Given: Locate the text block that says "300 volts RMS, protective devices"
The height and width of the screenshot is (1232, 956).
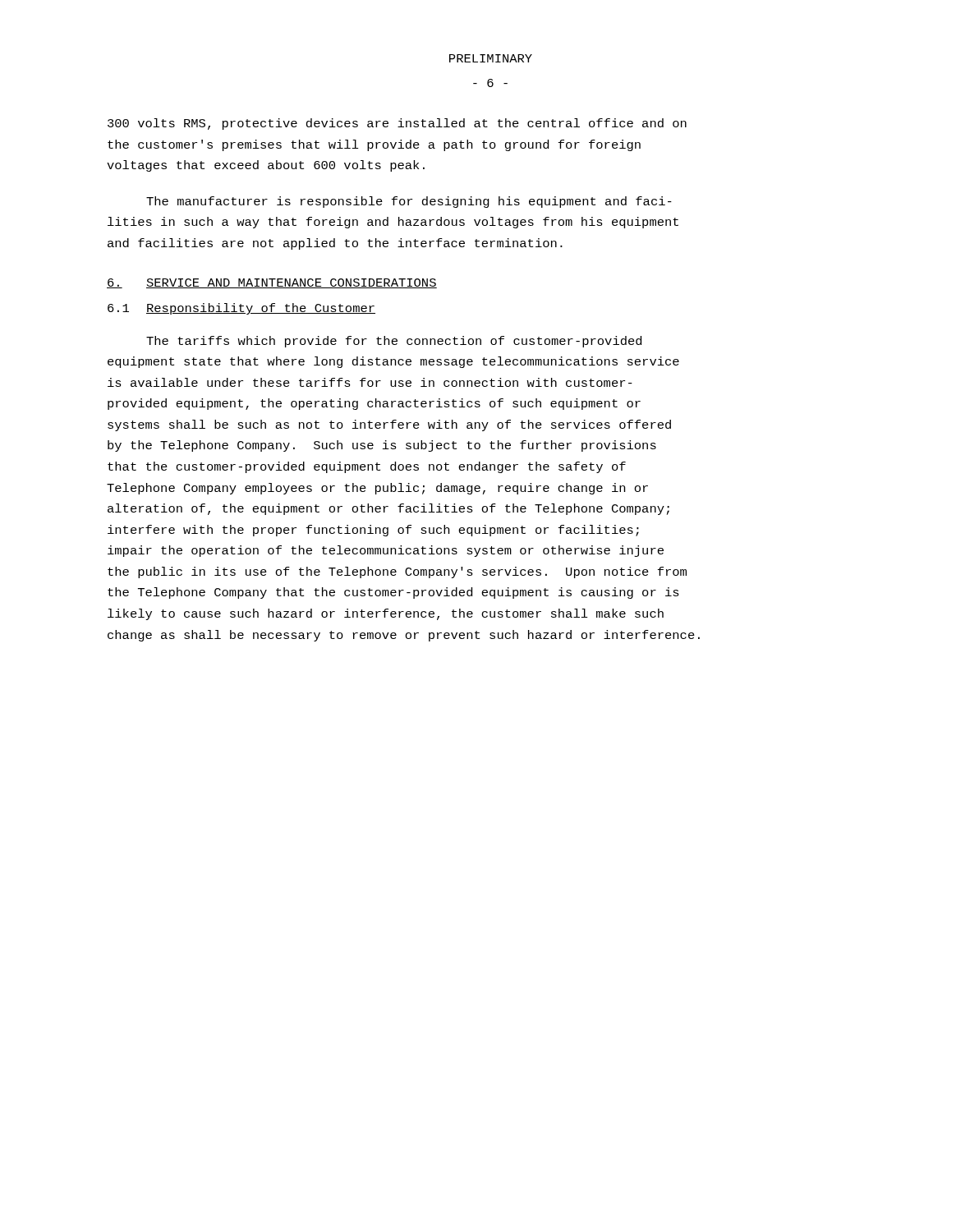Looking at the screenshot, I should (x=397, y=145).
